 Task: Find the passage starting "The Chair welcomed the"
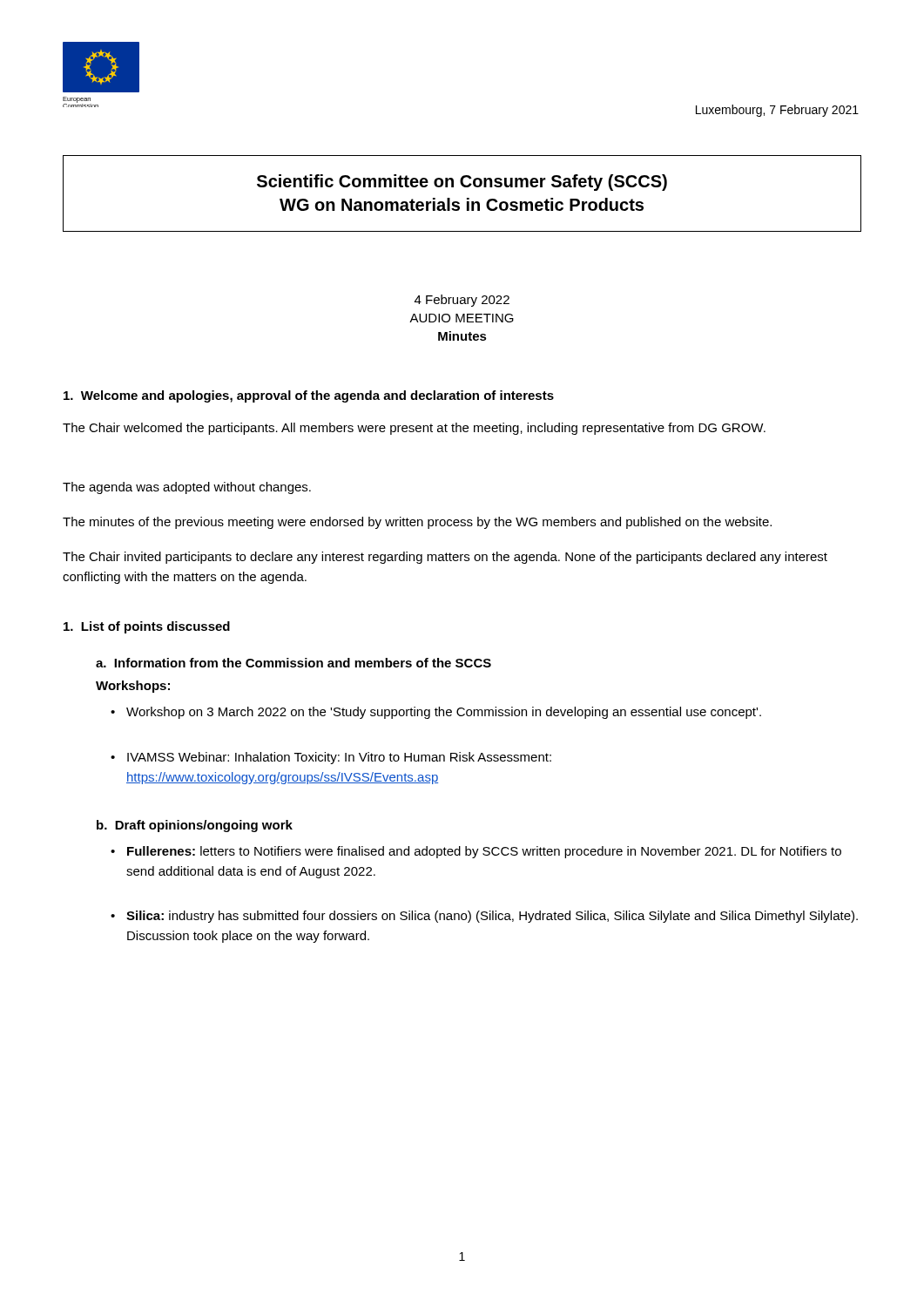[415, 427]
